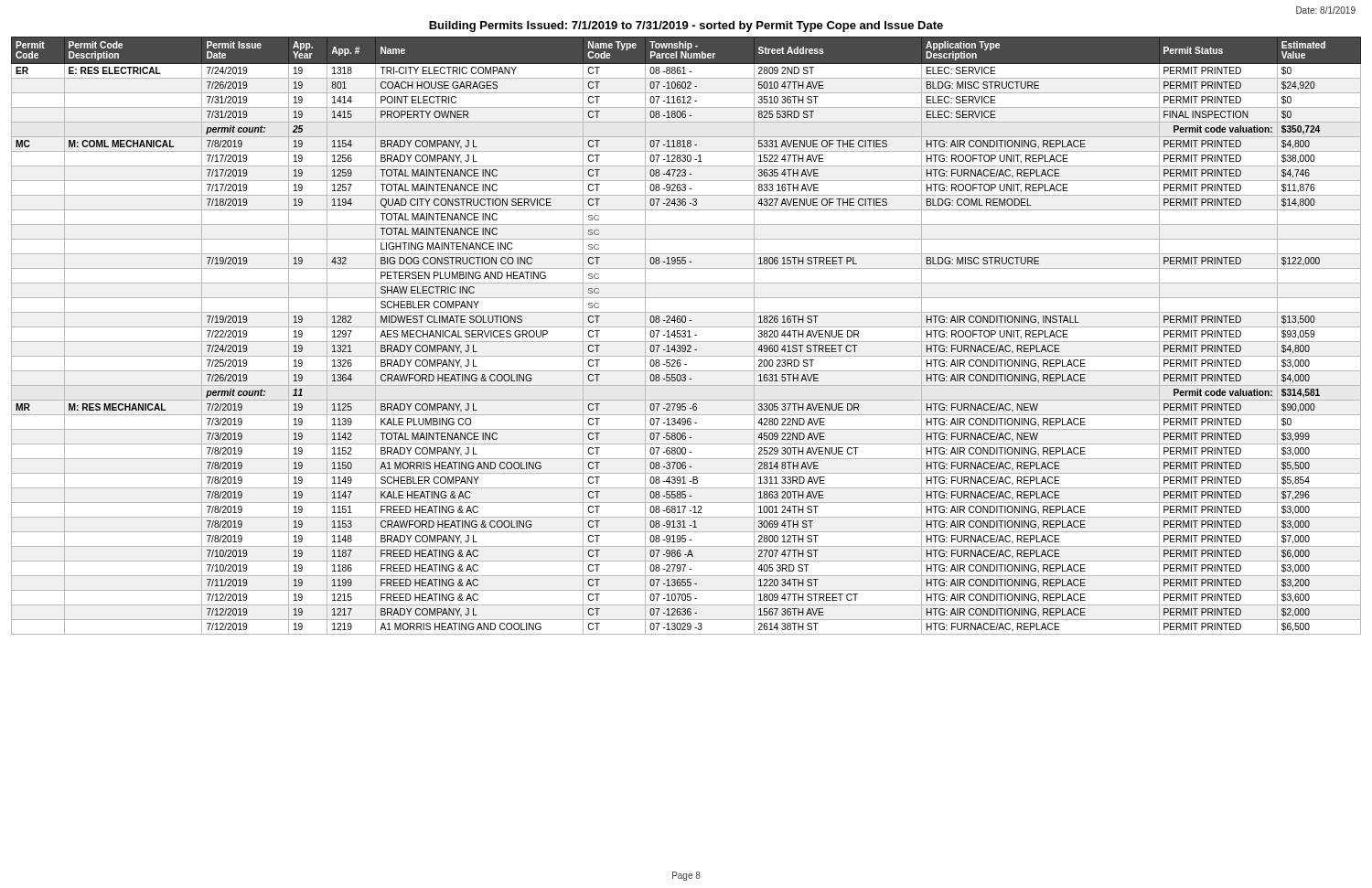Select the table that reads "BRADY COMPANY, J L"
1372x888 pixels.
pyautogui.click(x=686, y=336)
